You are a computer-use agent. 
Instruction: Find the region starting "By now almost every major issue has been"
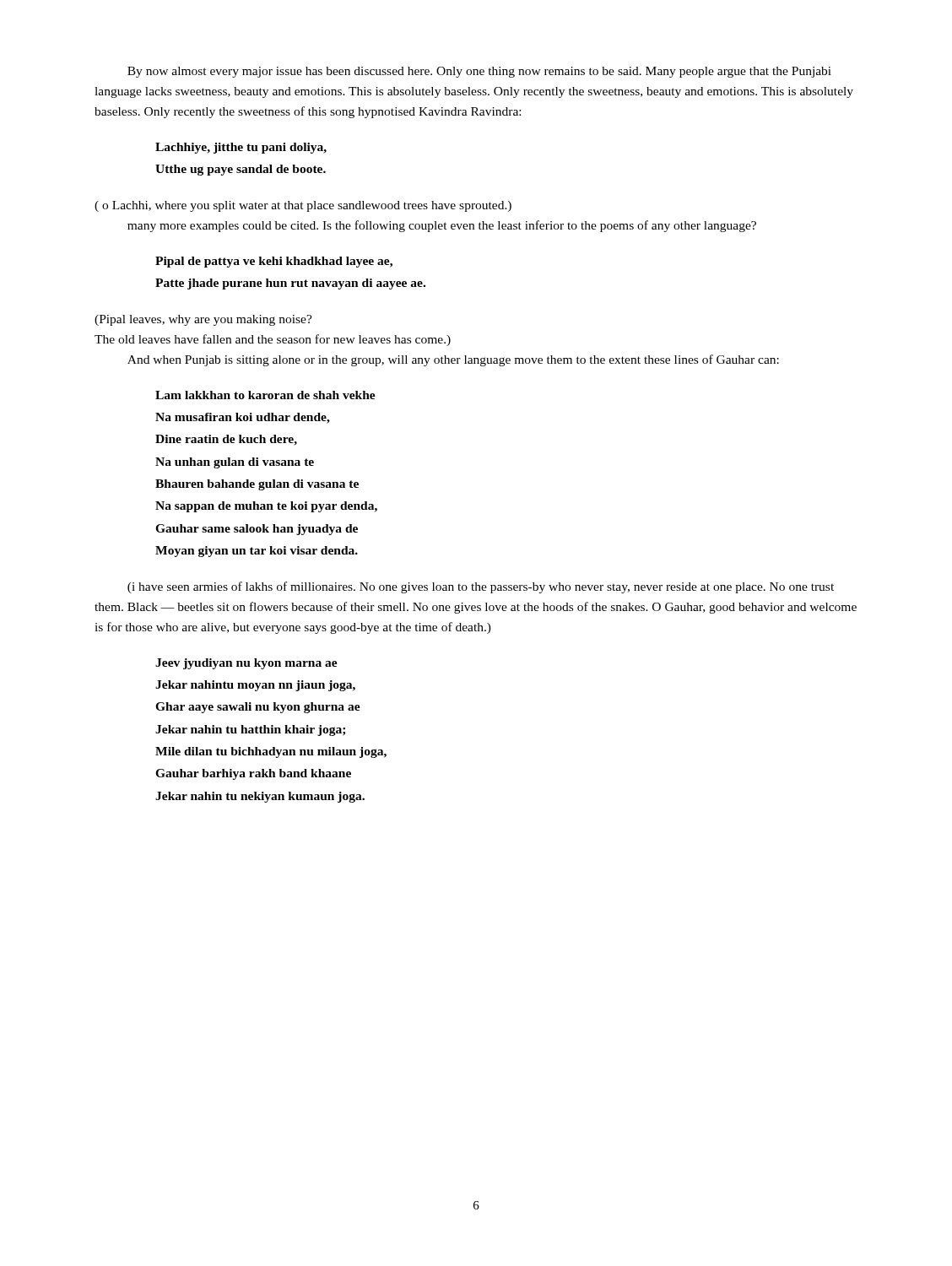[x=474, y=91]
